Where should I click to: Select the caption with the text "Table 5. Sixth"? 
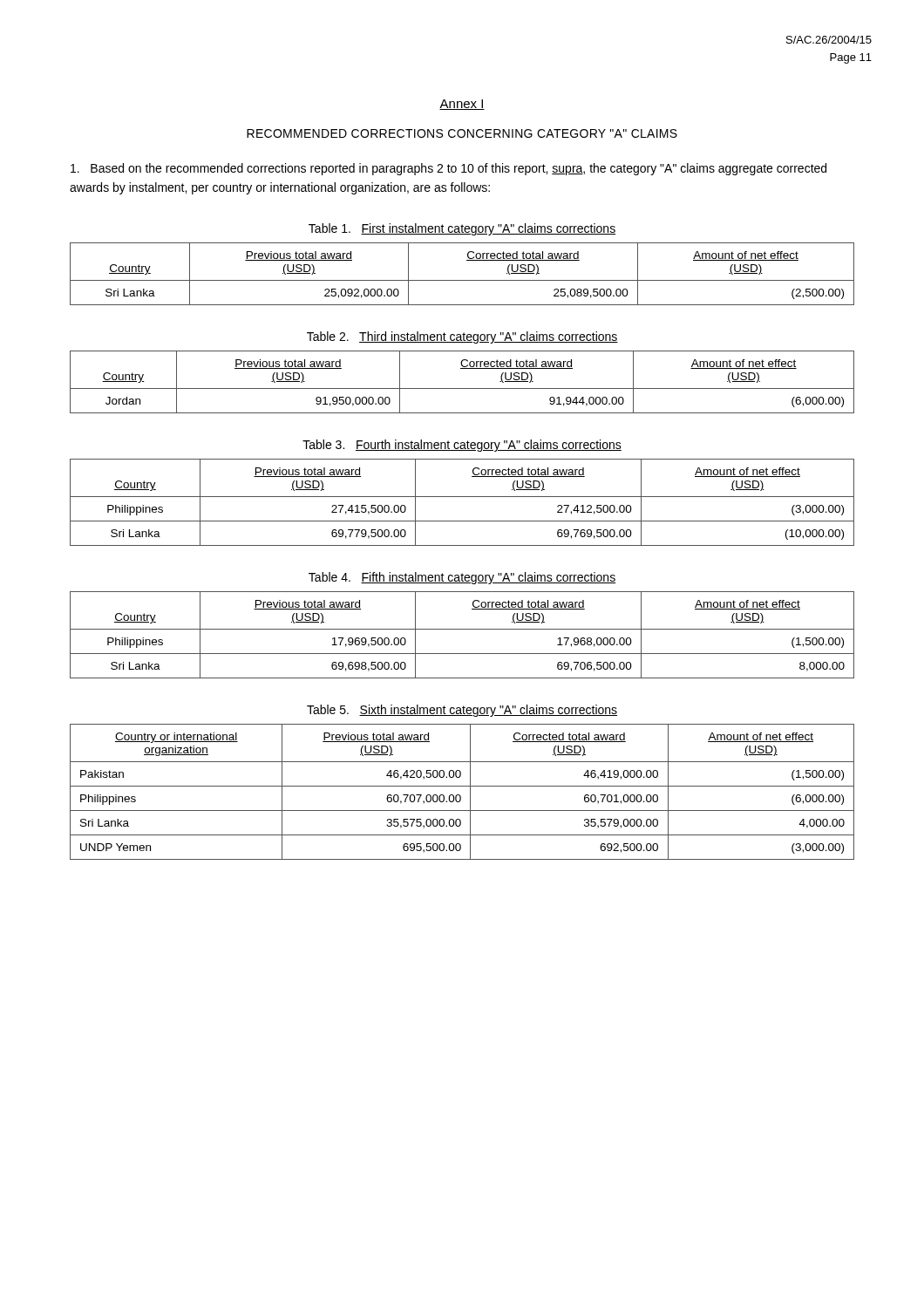[x=462, y=710]
